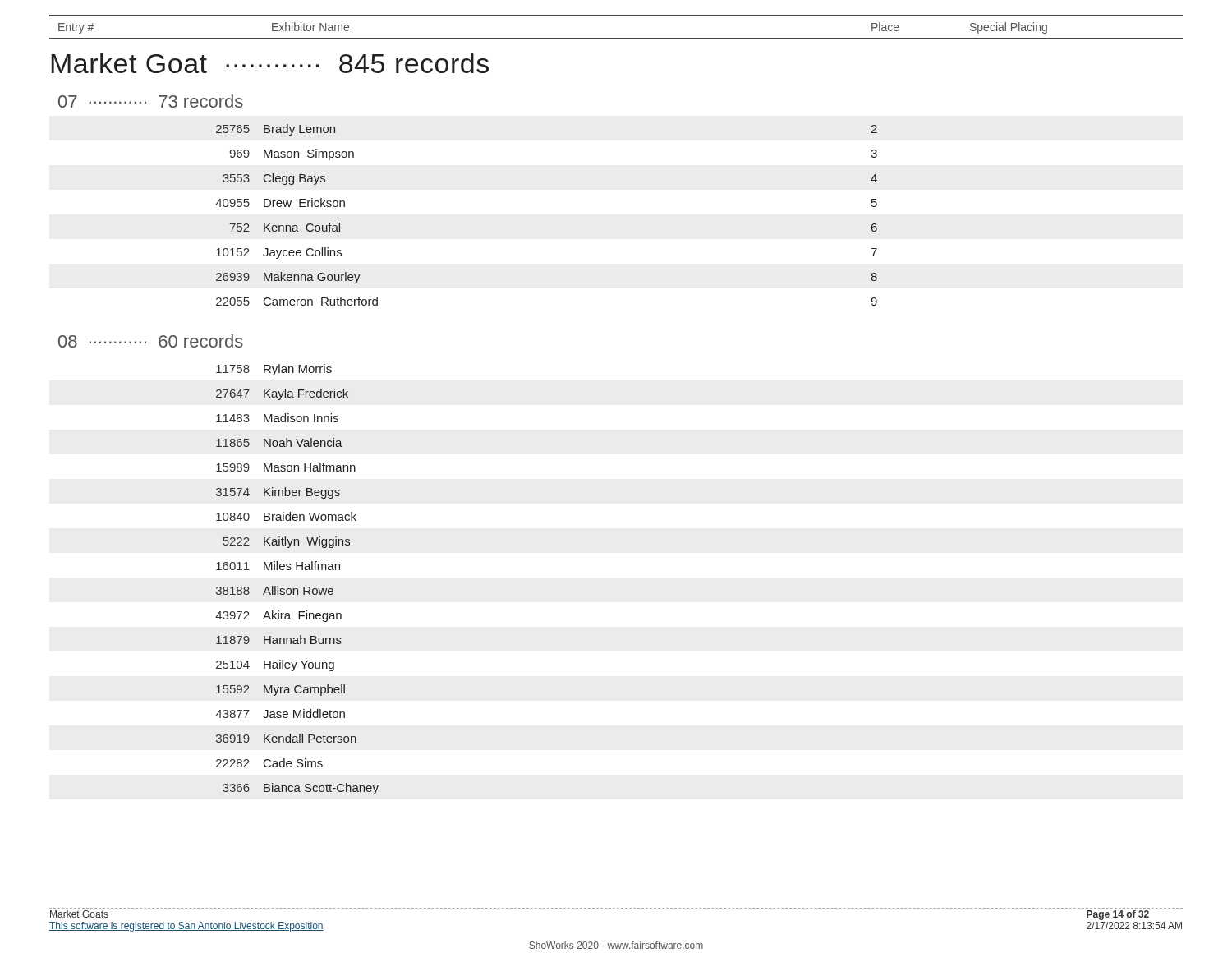Locate the table with the text "11758 Rylan Morris 27647 Kayla"

[x=616, y=578]
